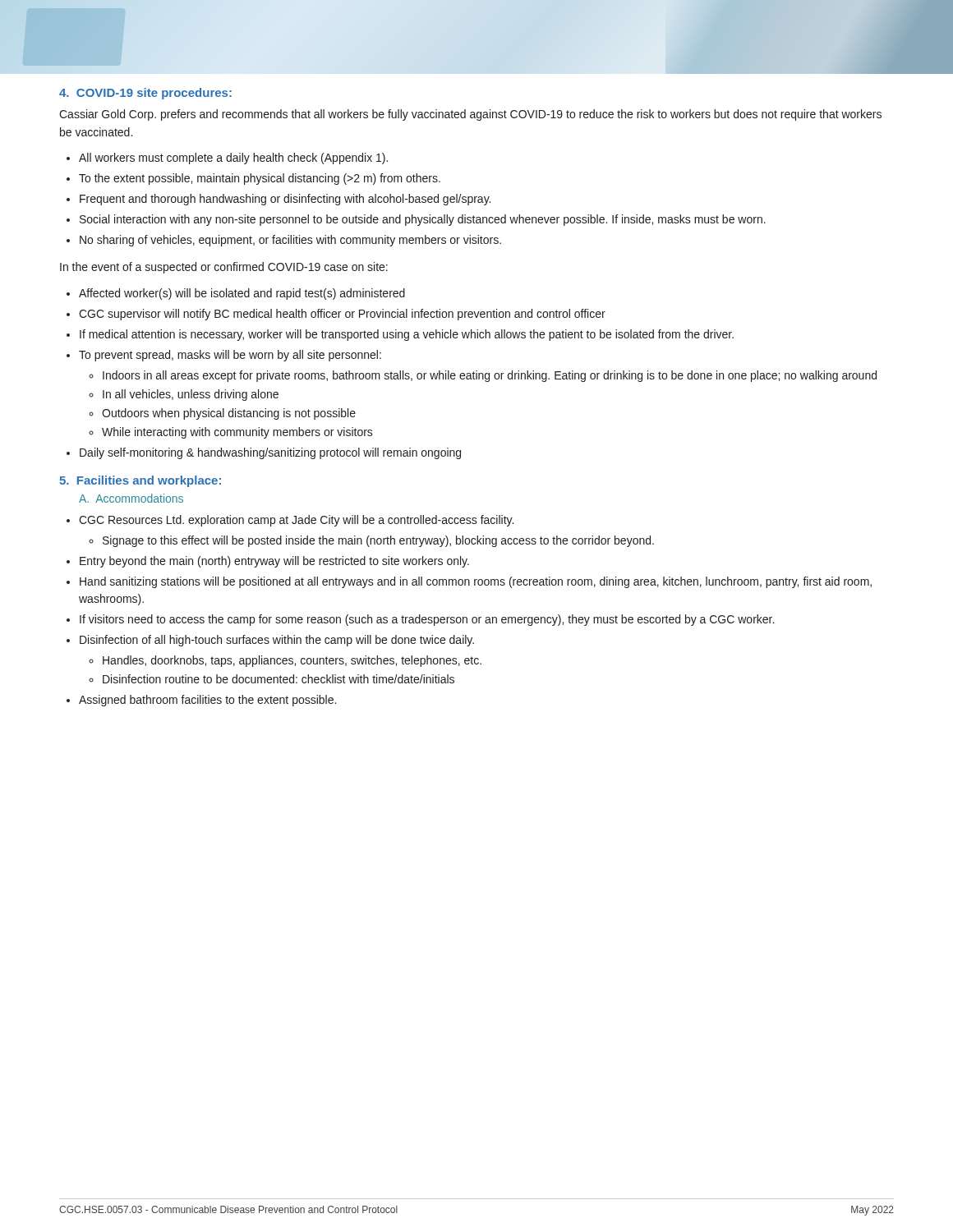
Task: Find the text block that says "Cassiar Gold Corp. prefers"
Action: [x=471, y=123]
